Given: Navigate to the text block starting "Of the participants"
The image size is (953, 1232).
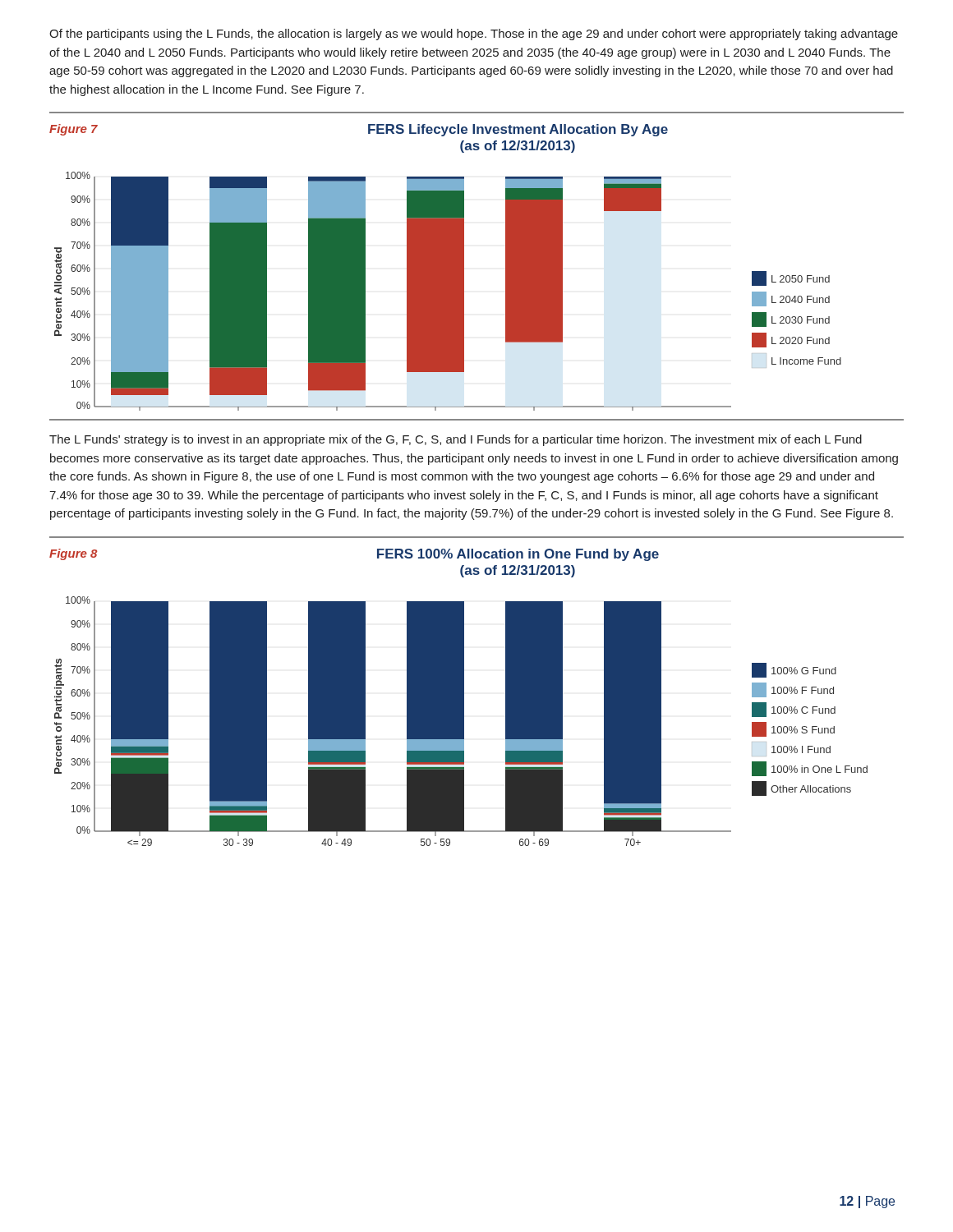Looking at the screenshot, I should point(474,61).
